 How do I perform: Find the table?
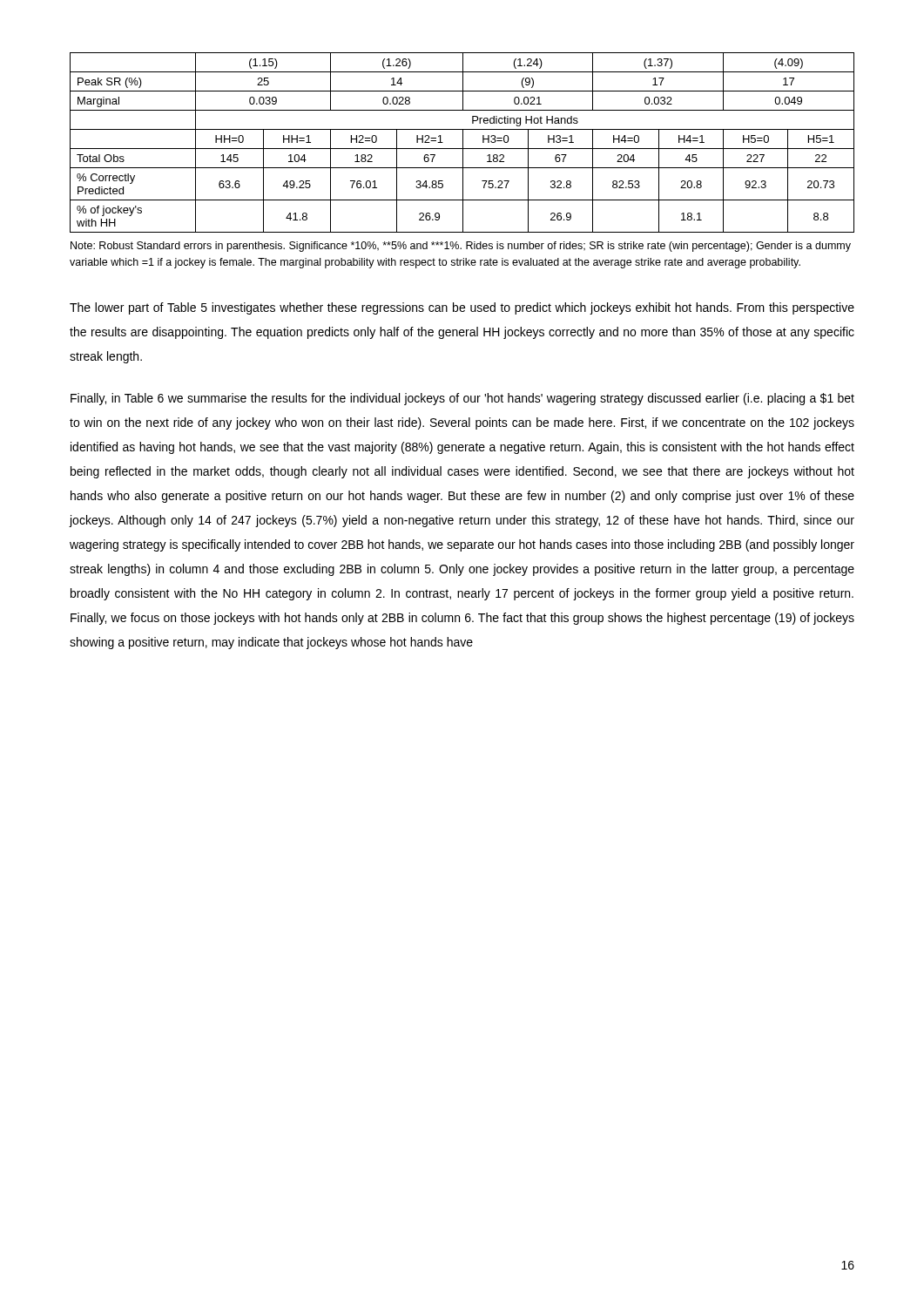click(462, 142)
